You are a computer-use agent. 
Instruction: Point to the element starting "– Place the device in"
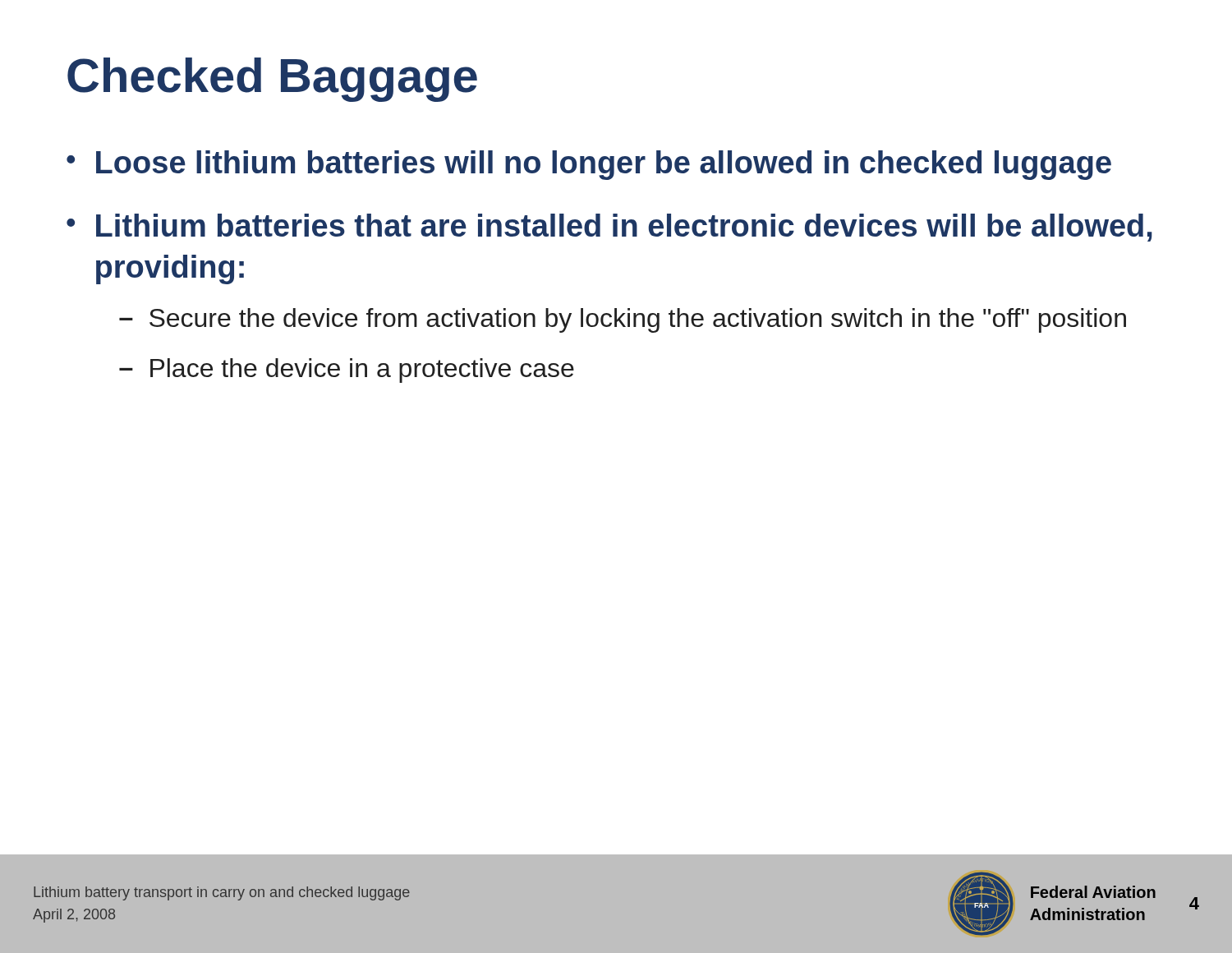click(x=347, y=369)
